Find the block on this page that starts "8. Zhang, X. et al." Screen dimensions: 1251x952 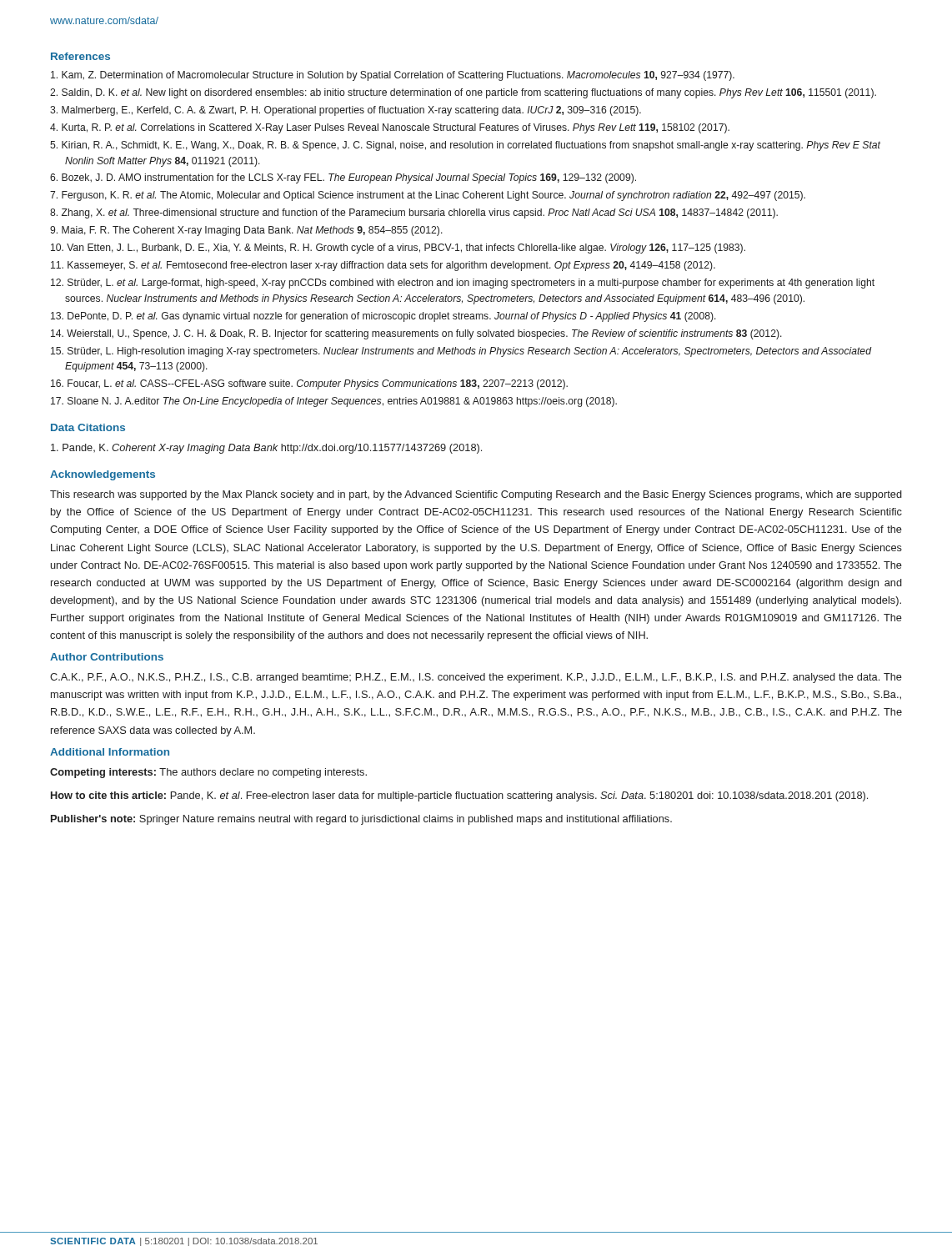click(414, 213)
